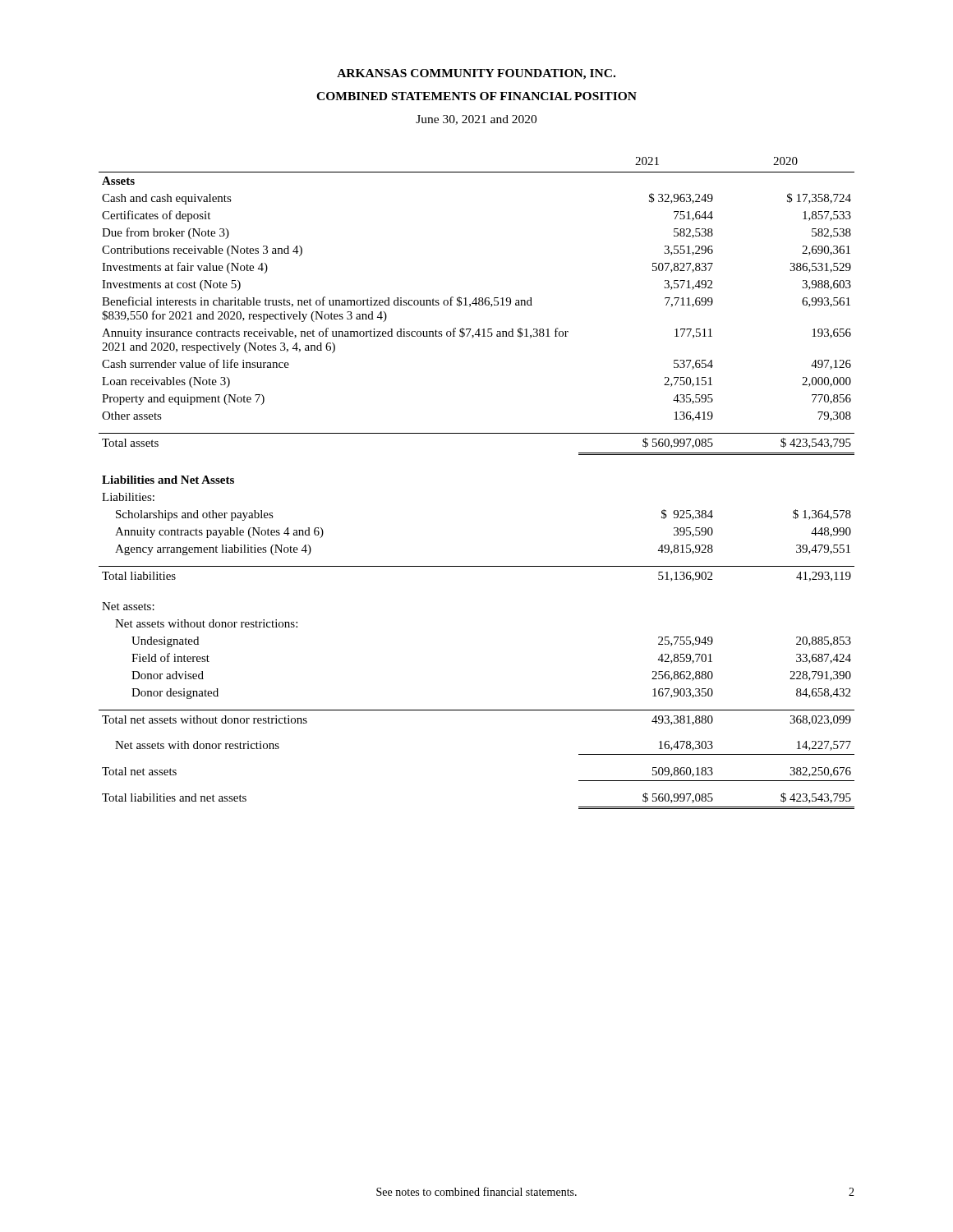The image size is (953, 1232).
Task: Click on the text starting "June 30, 2021"
Action: (476, 119)
